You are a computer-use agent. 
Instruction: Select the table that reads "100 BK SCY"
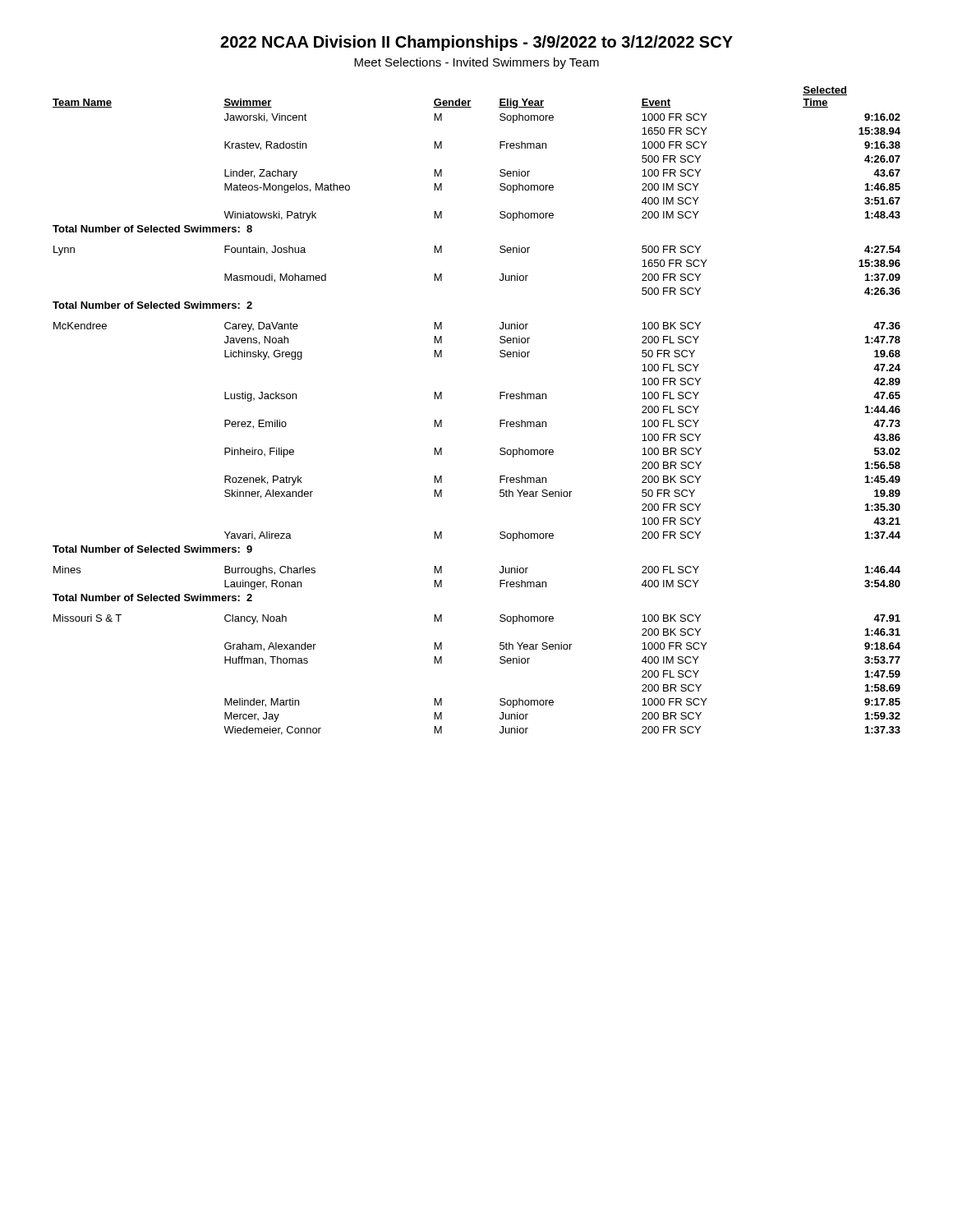pos(476,409)
